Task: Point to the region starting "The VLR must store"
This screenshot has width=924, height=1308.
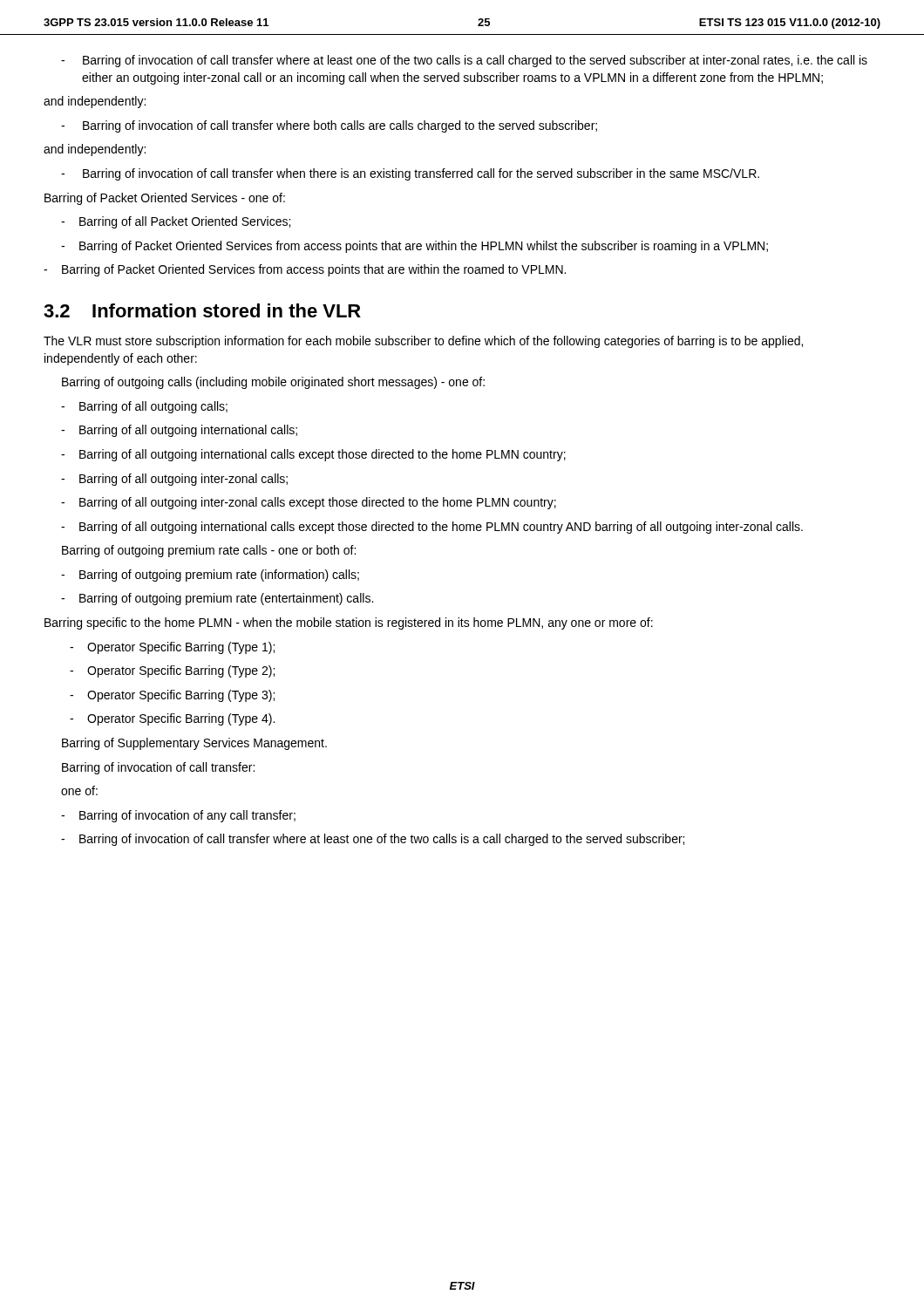Action: pos(424,349)
